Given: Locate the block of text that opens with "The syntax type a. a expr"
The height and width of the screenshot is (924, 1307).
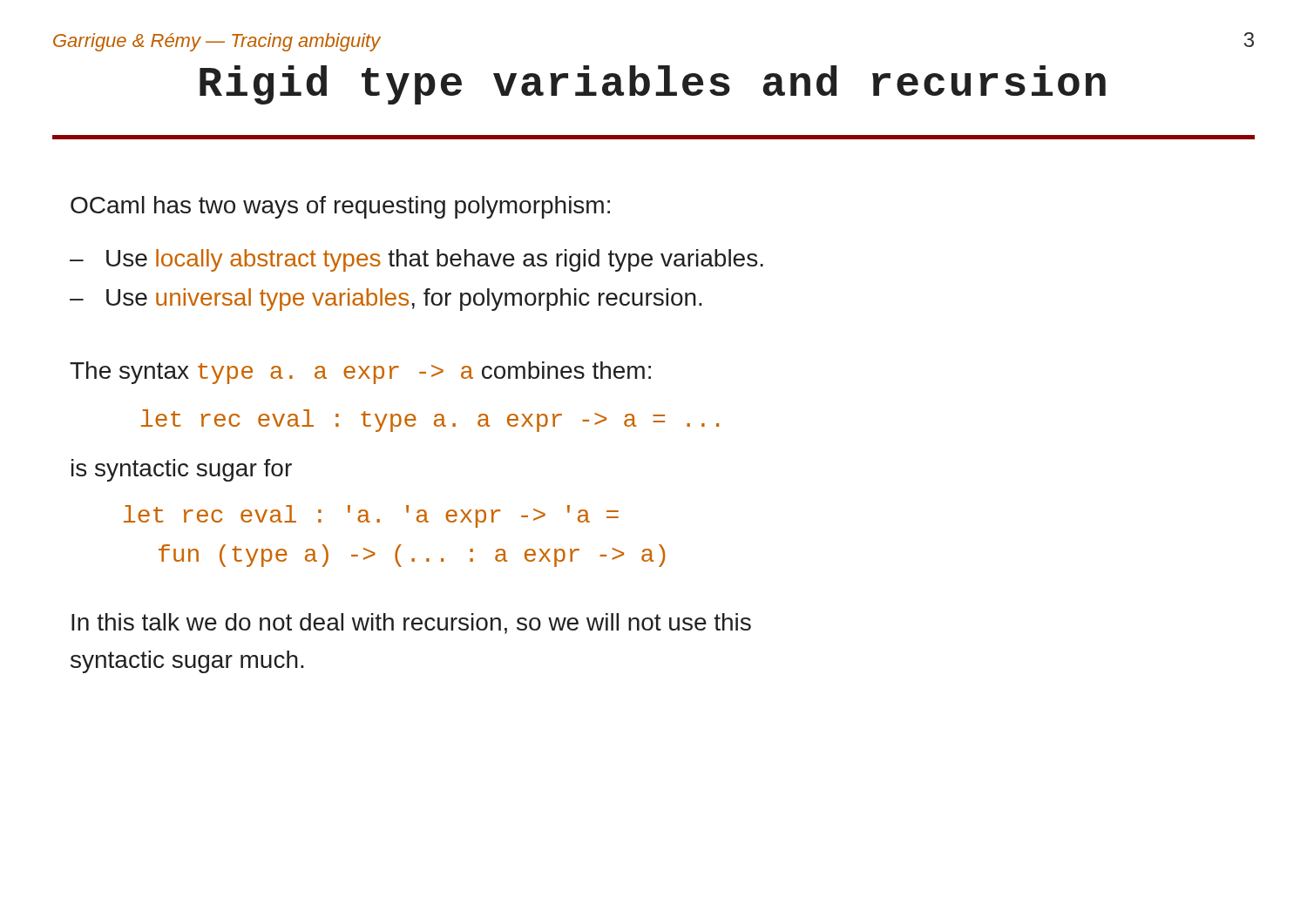Looking at the screenshot, I should pos(361,371).
